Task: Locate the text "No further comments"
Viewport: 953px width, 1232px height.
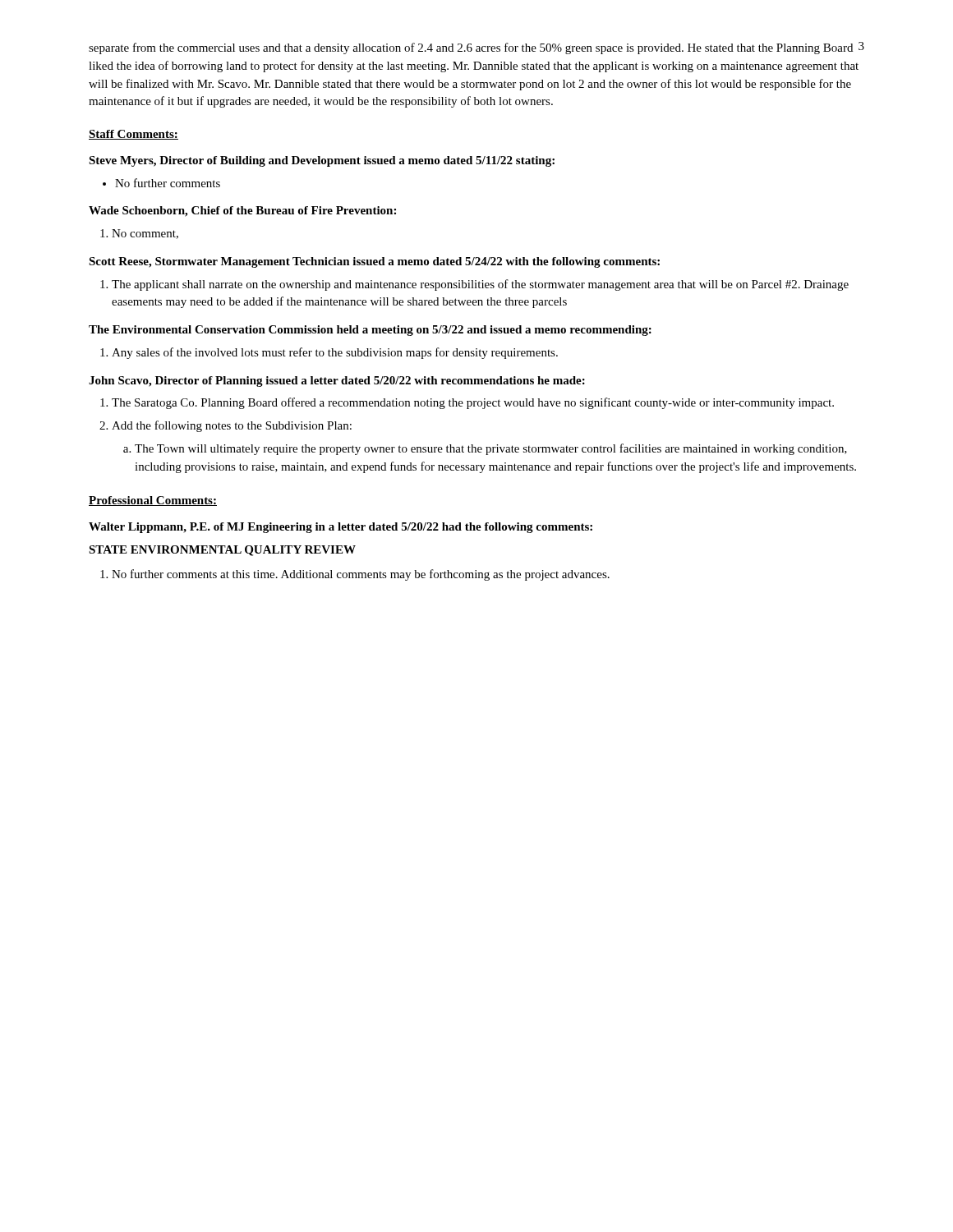Action: 161,183
